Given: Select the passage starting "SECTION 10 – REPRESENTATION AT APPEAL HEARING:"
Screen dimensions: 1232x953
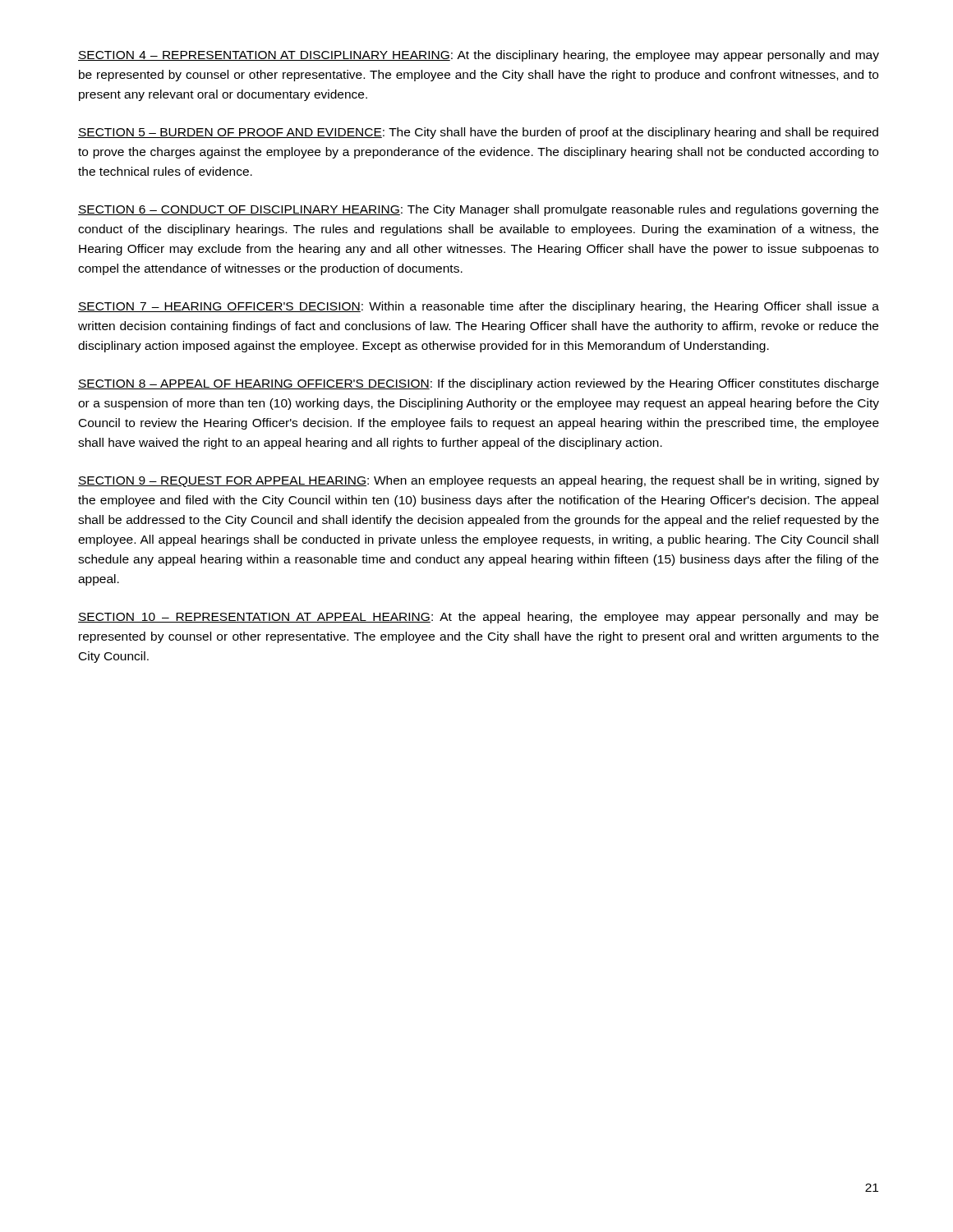Looking at the screenshot, I should tap(479, 636).
